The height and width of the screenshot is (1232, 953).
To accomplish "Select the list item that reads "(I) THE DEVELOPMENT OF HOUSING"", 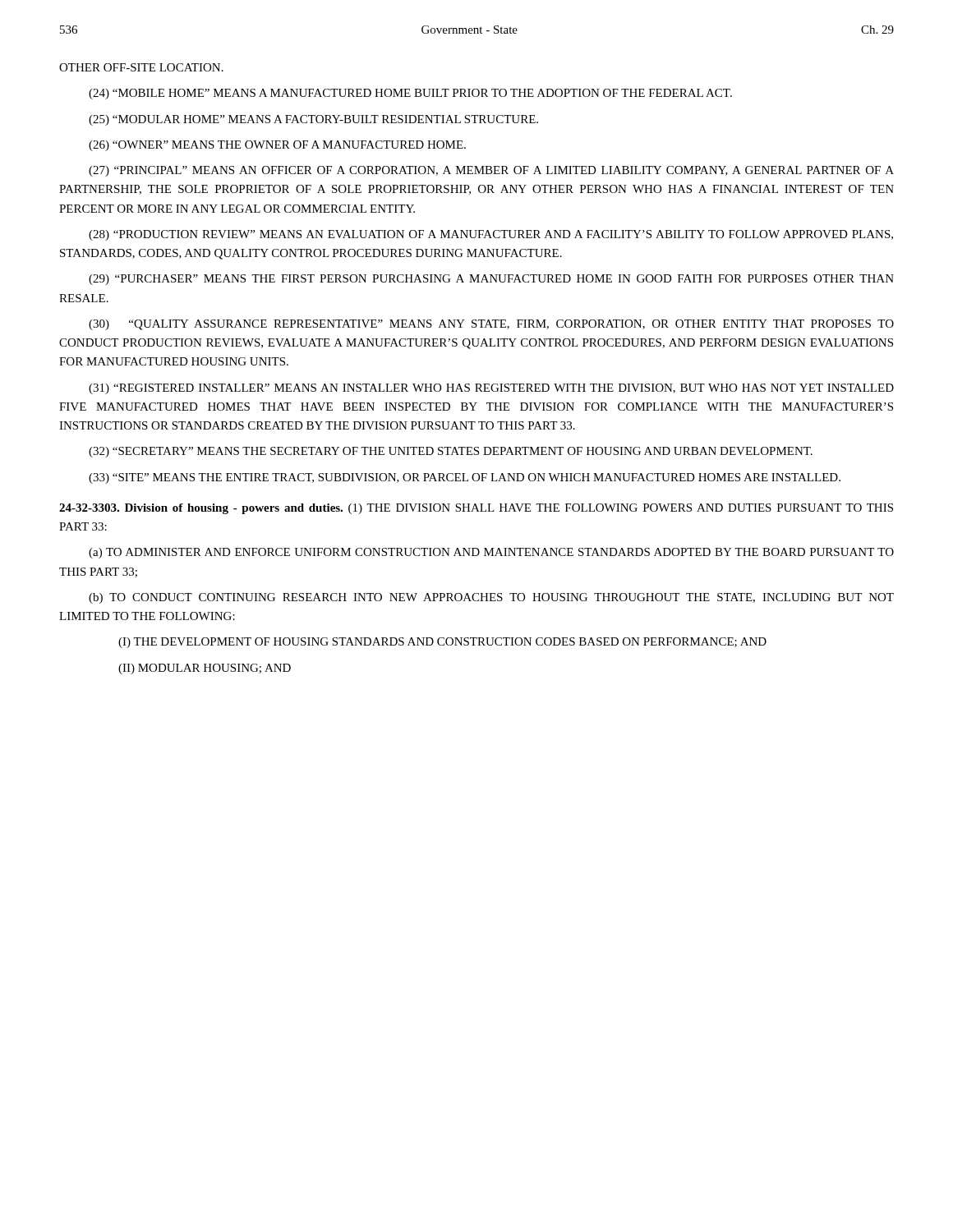I will click(x=476, y=642).
